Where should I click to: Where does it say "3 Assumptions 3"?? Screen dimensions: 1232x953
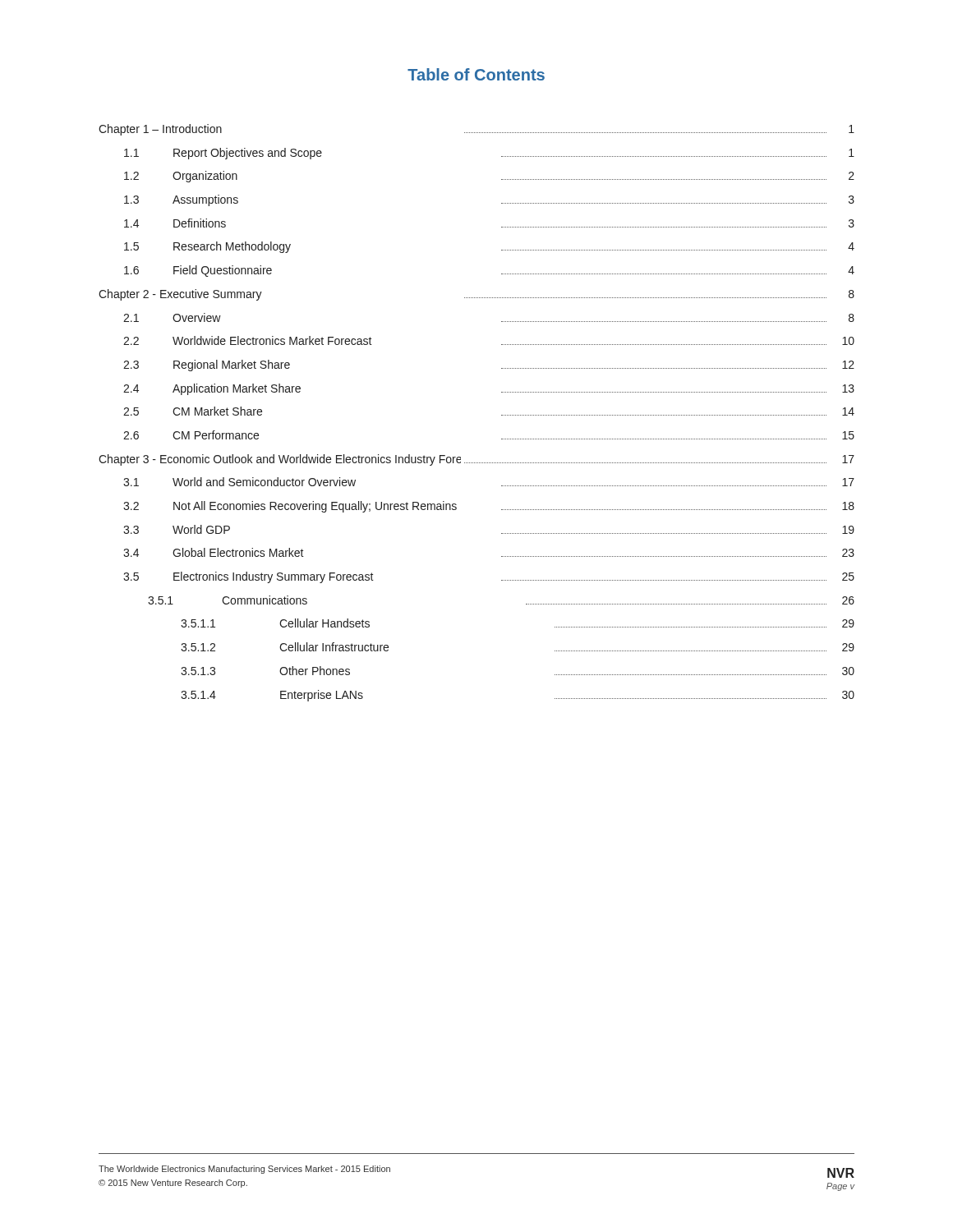203,200
